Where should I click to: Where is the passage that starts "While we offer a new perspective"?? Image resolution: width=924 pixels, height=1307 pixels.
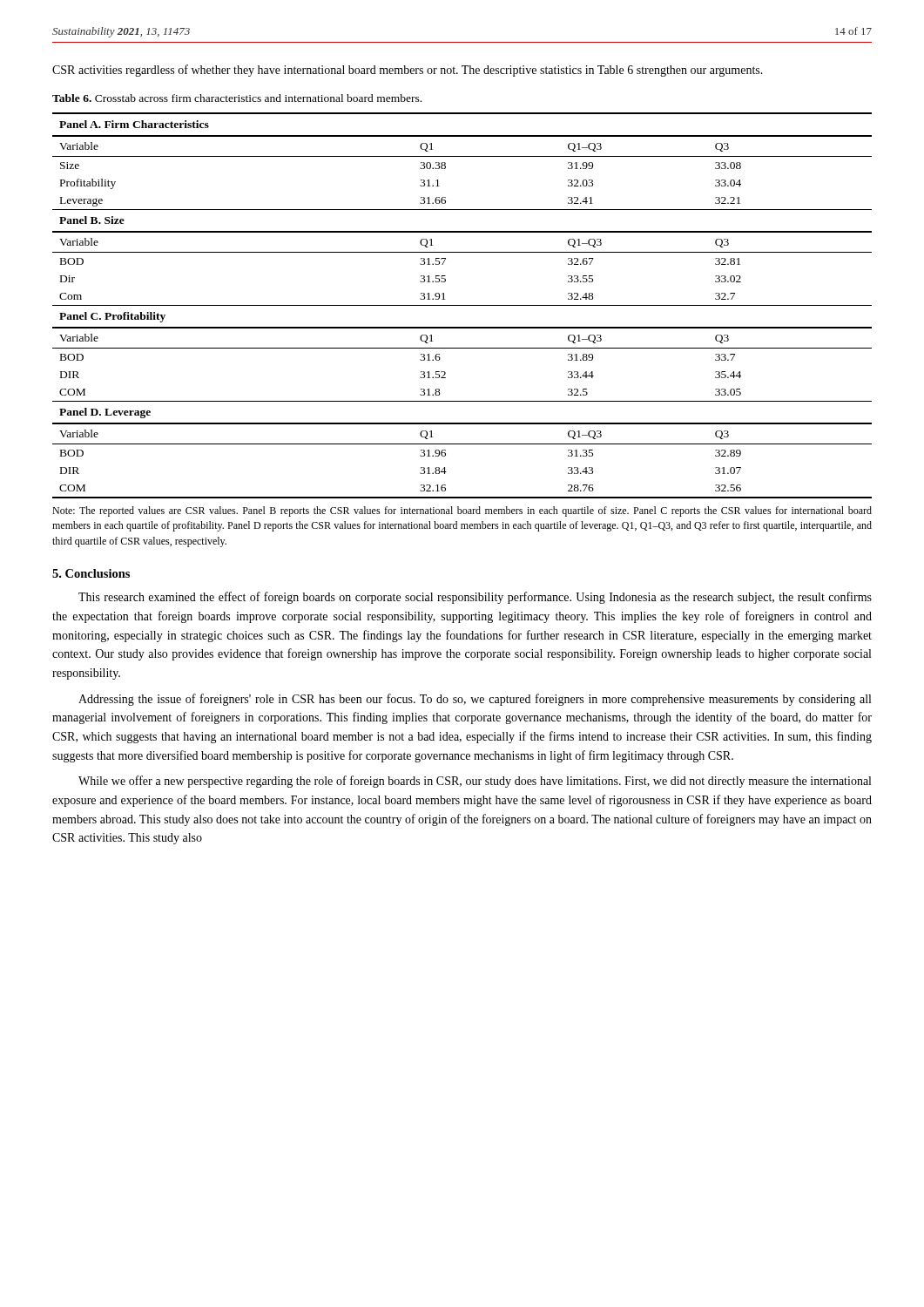(x=462, y=810)
